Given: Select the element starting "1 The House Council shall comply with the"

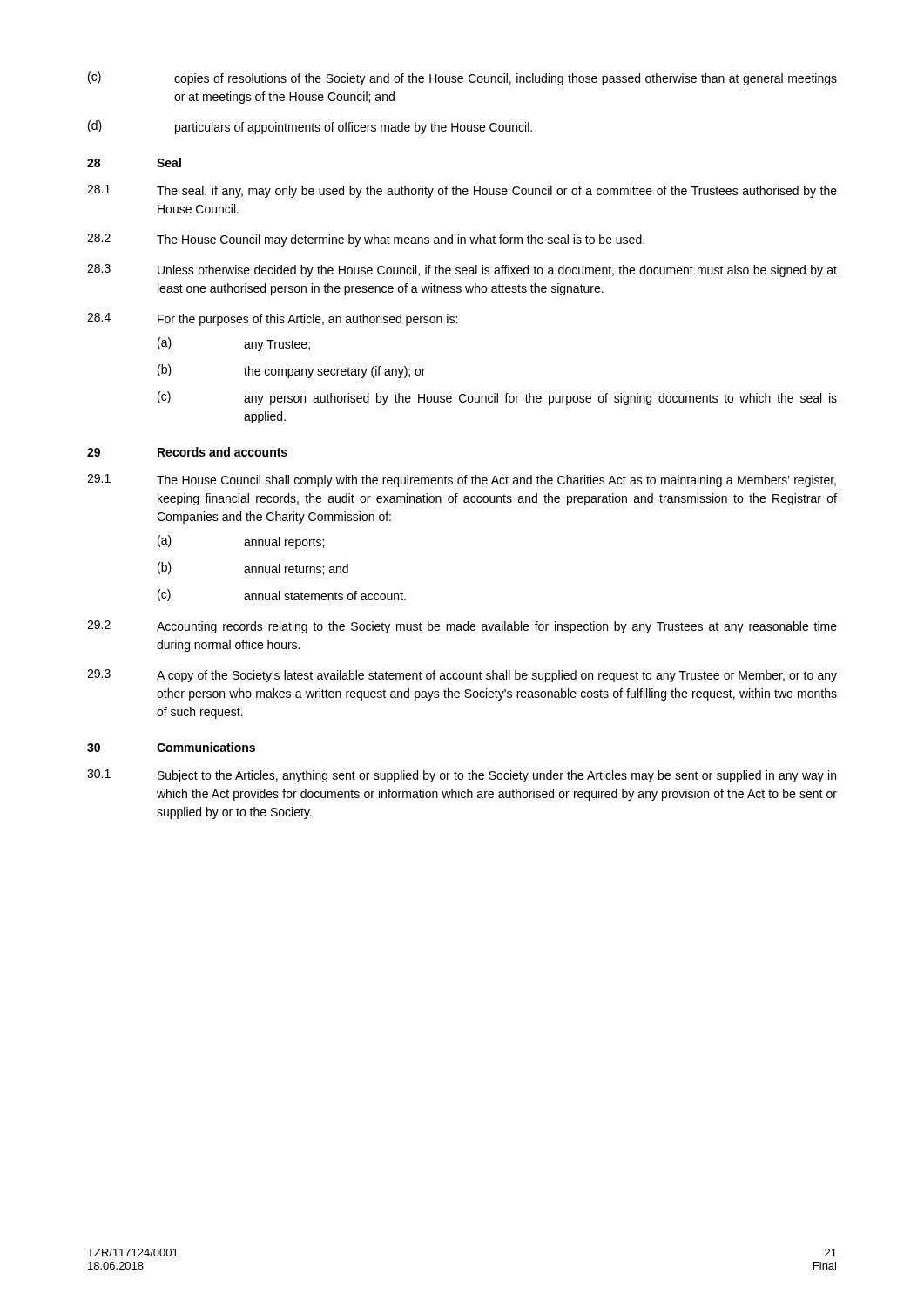Looking at the screenshot, I should coord(462,499).
